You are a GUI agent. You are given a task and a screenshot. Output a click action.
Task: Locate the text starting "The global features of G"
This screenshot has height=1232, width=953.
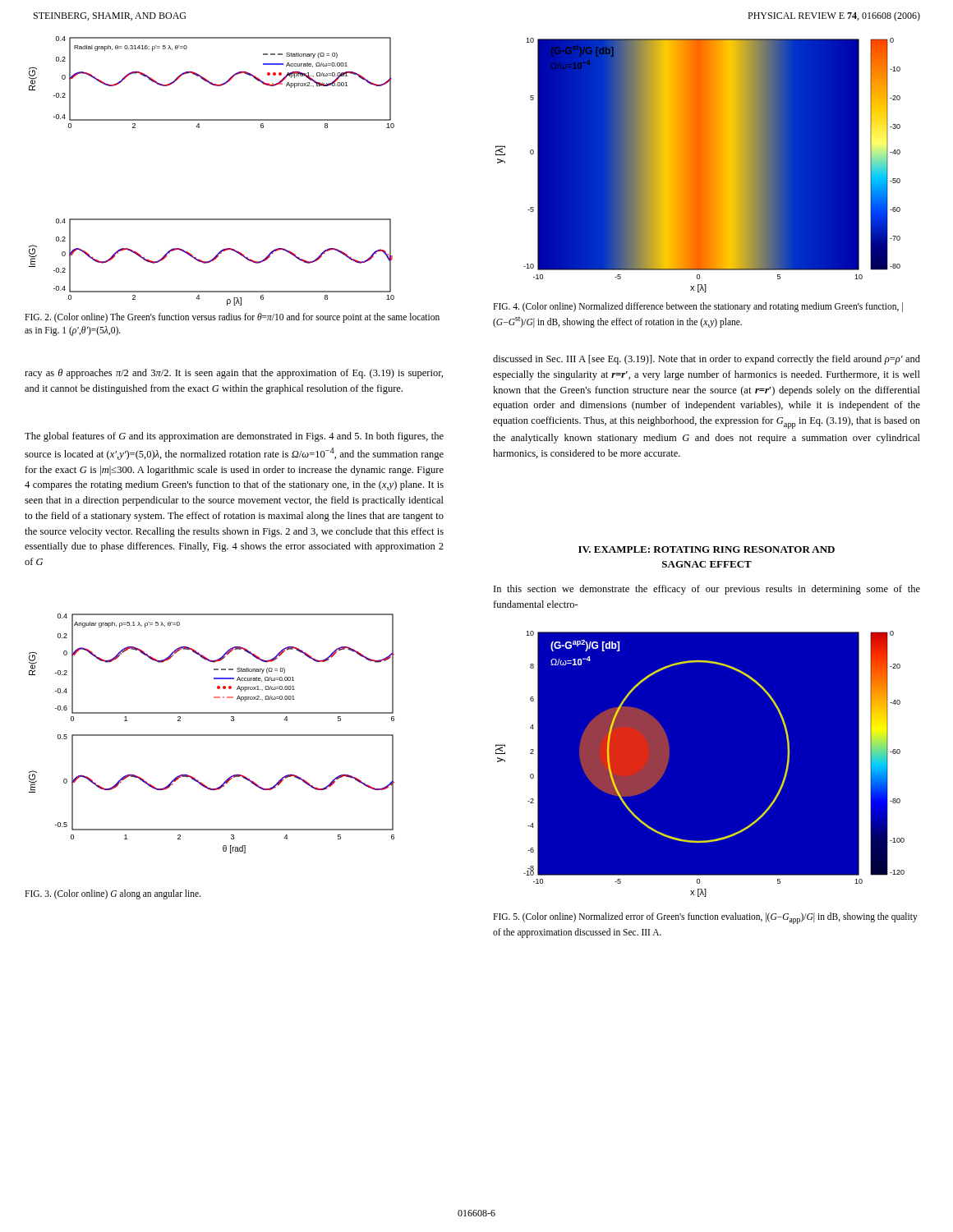pyautogui.click(x=234, y=499)
